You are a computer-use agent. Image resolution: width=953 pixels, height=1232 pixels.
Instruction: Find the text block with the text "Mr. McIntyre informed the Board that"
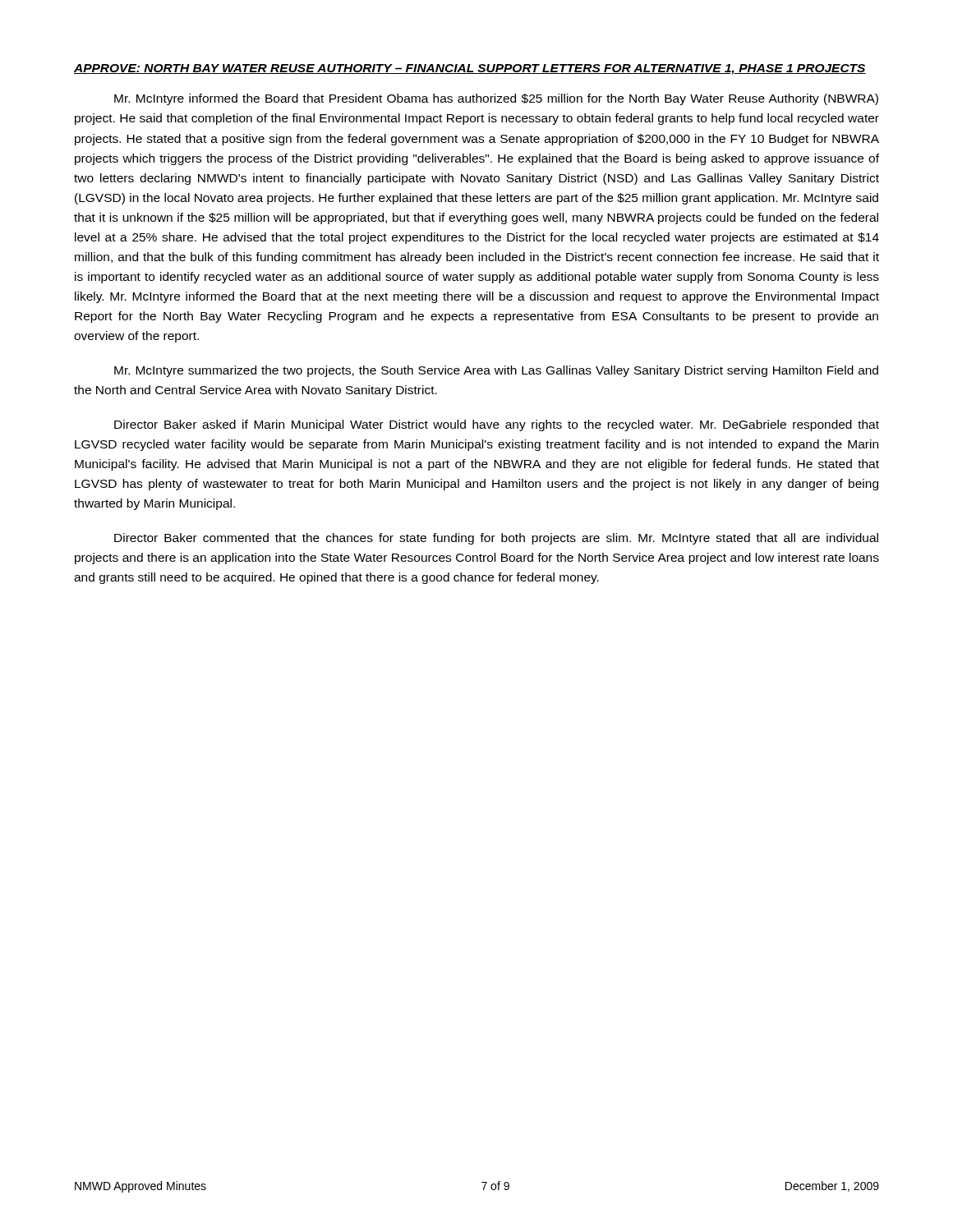click(x=496, y=99)
